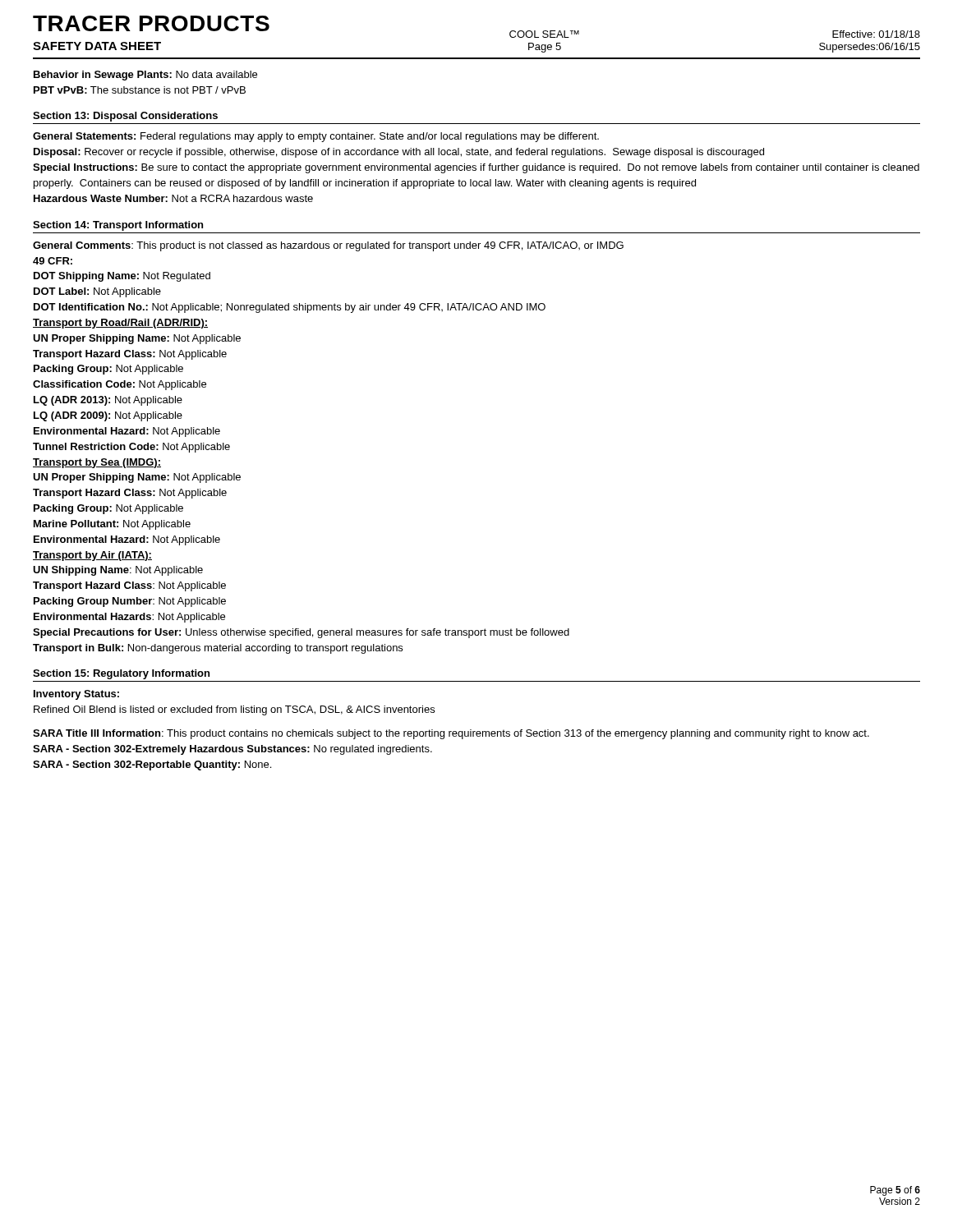Viewport: 953px width, 1232px height.
Task: Find the text block that reads "Inventory Status: Refined Oil"
Action: 234,702
